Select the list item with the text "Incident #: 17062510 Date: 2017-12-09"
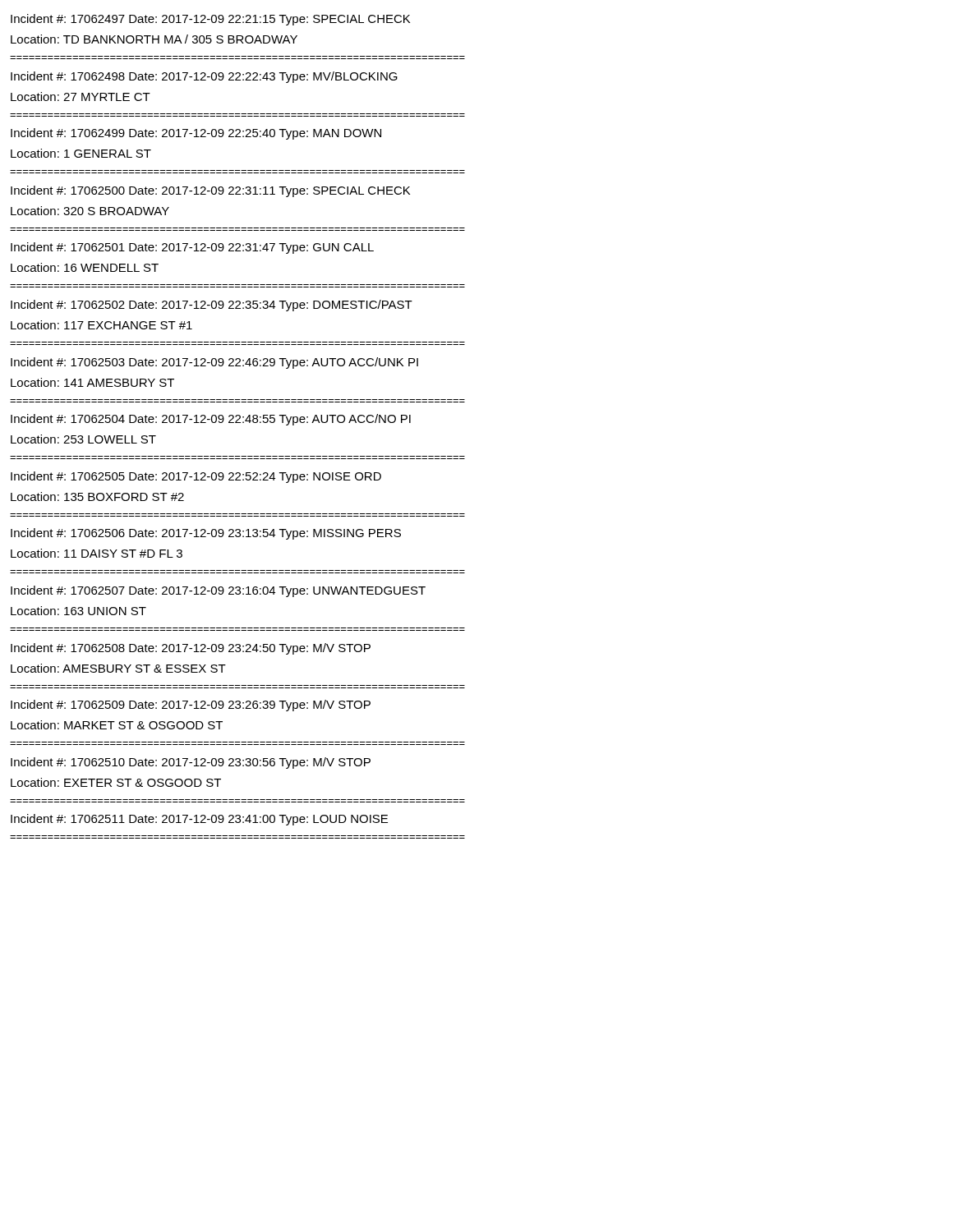 coord(191,763)
